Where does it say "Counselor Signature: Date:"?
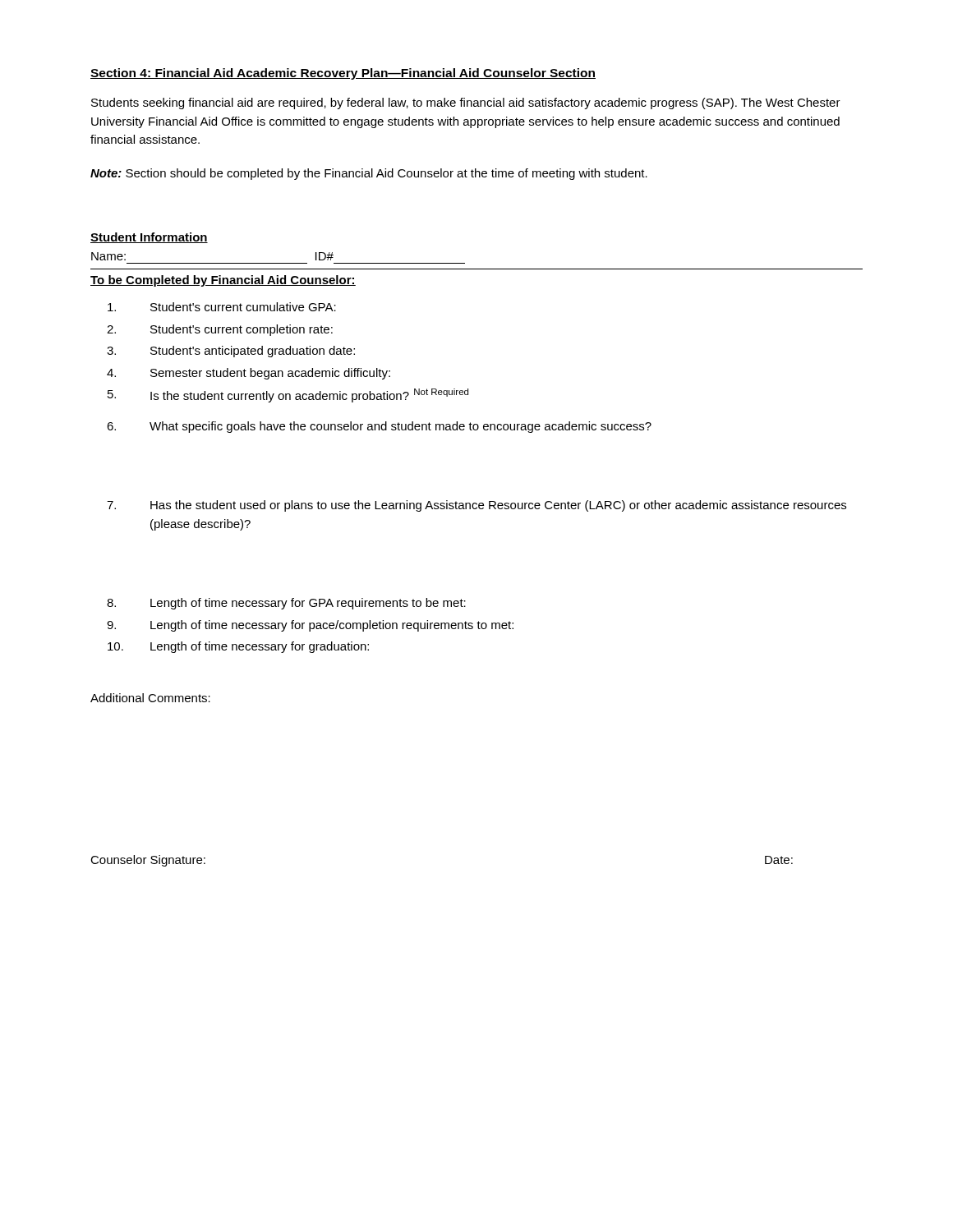This screenshot has height=1232, width=953. point(144,860)
